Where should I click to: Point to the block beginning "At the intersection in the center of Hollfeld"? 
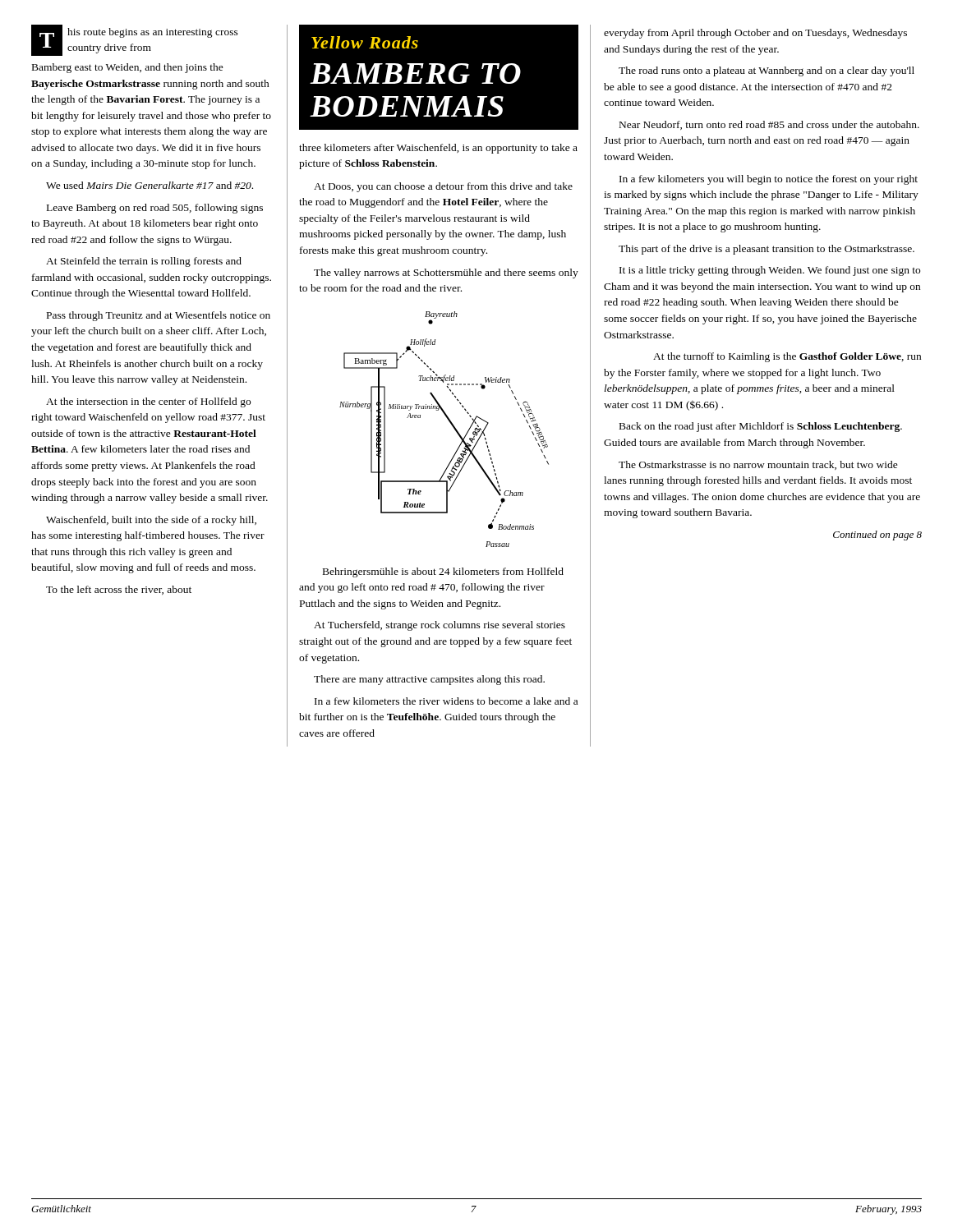point(152,449)
